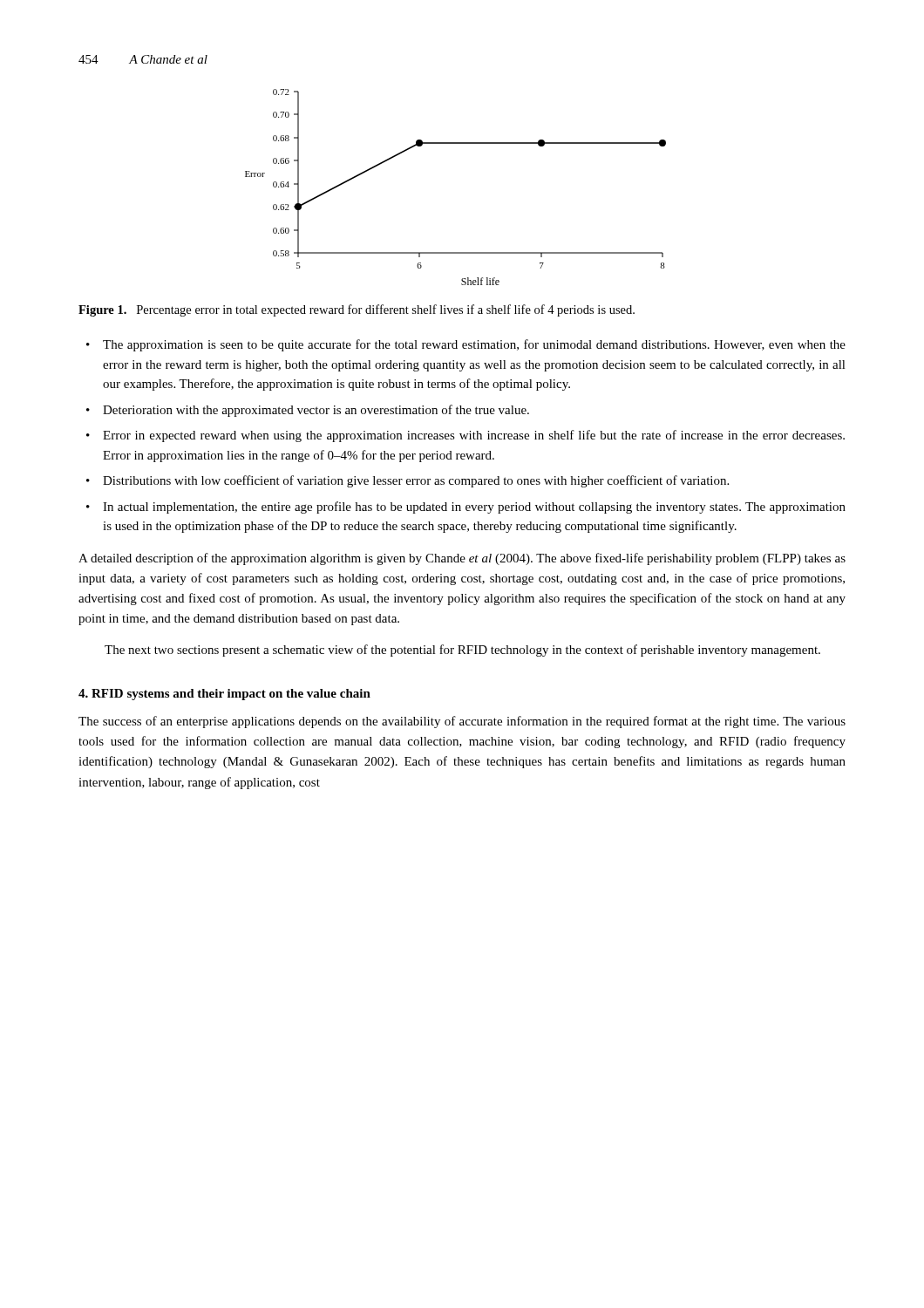
Task: Select the element starting "The approximation is seen"
Action: (474, 364)
